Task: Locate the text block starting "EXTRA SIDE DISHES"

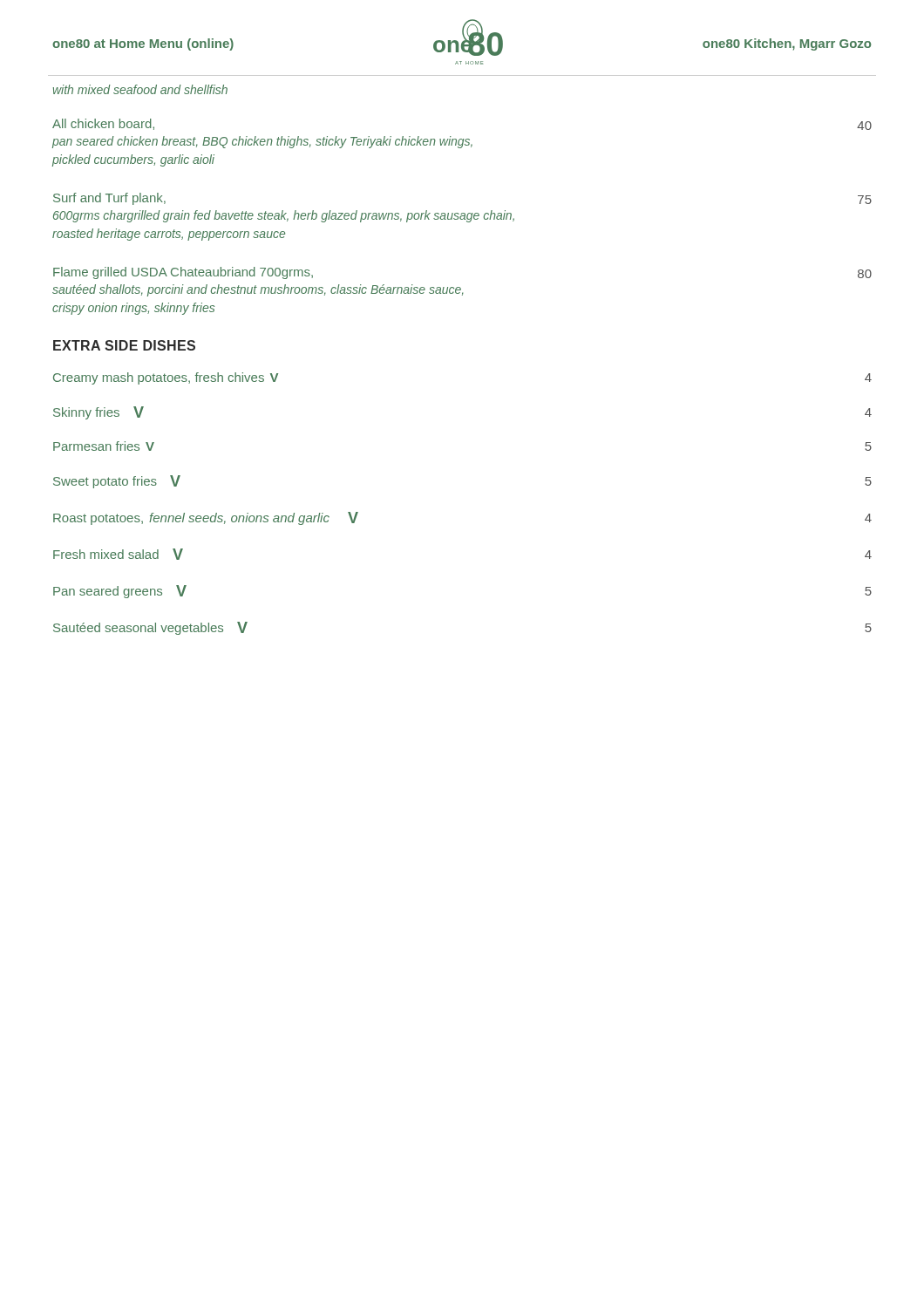Action: pos(124,346)
